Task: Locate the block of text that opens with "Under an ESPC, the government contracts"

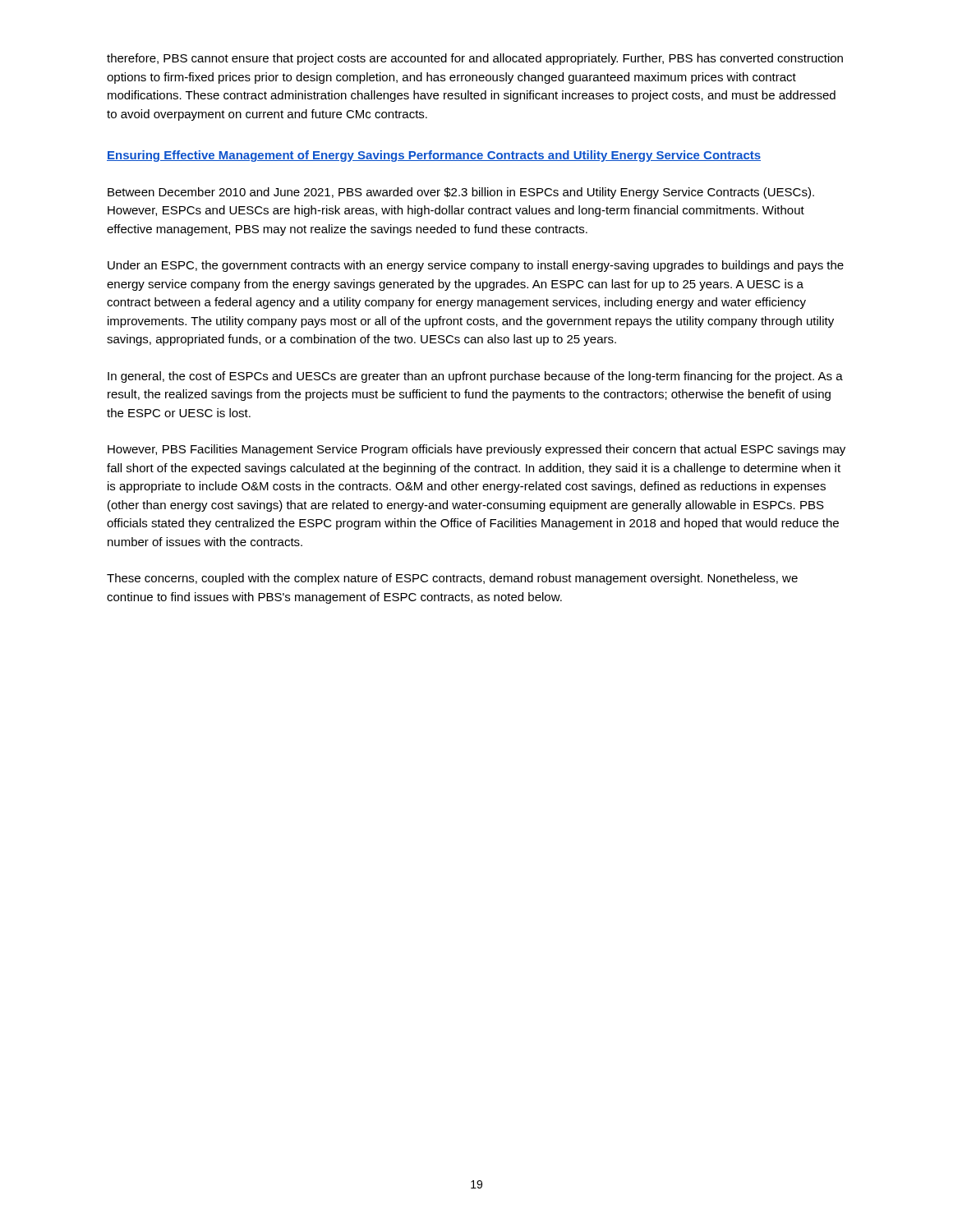Action: [475, 302]
